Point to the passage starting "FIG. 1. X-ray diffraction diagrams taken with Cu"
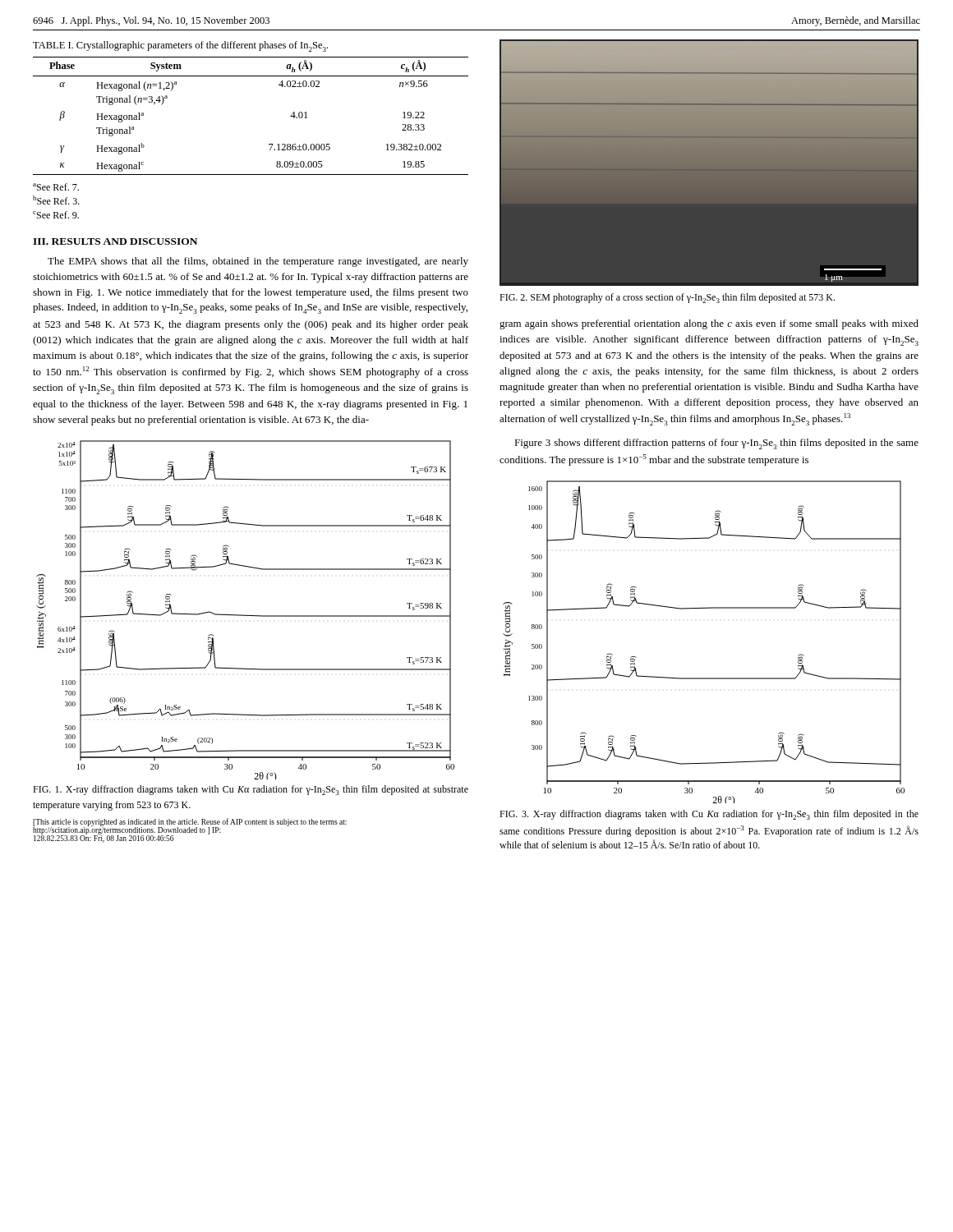The width and height of the screenshot is (953, 1232). [x=251, y=797]
